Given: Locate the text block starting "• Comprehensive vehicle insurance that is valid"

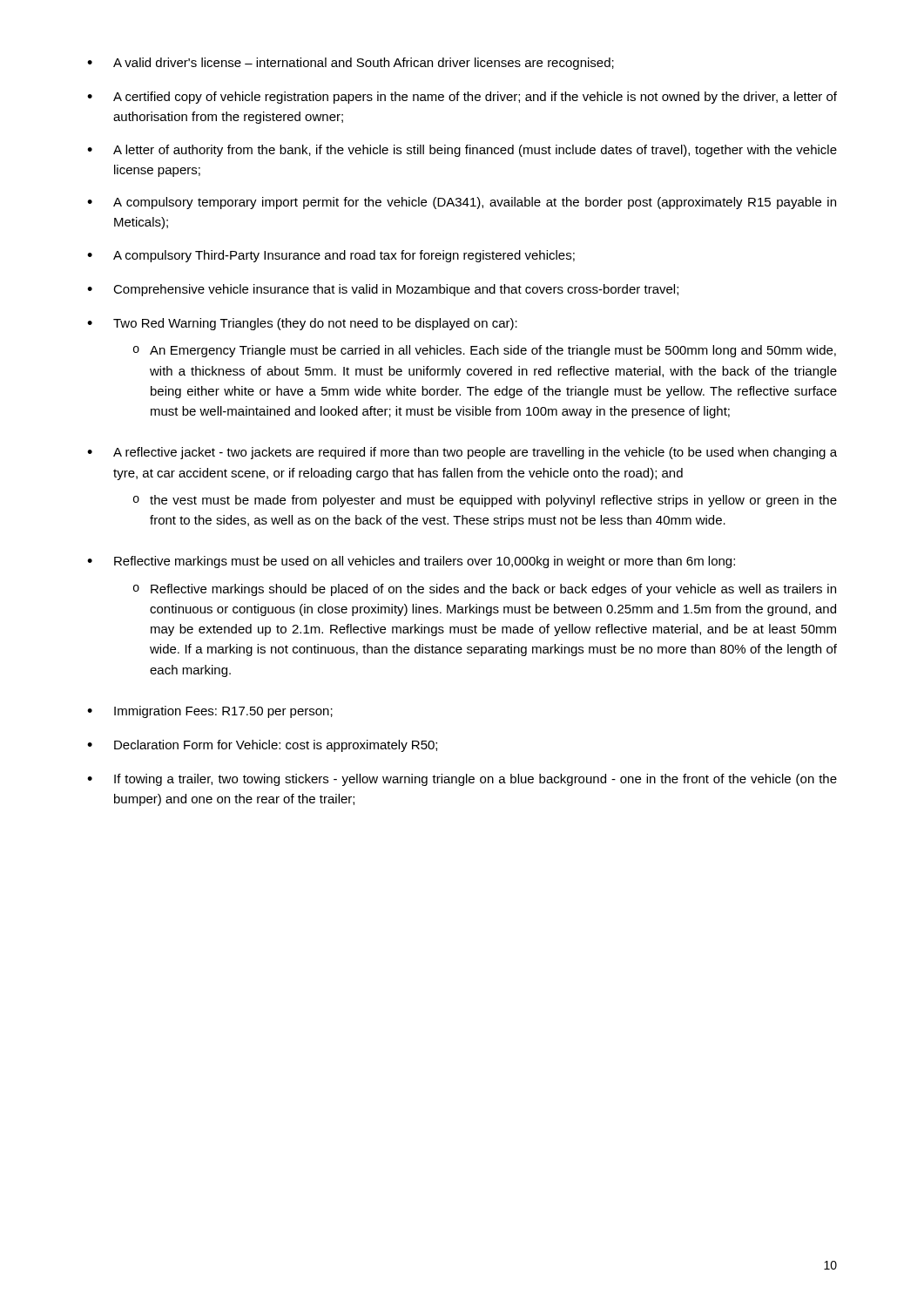Looking at the screenshot, I should coord(462,290).
